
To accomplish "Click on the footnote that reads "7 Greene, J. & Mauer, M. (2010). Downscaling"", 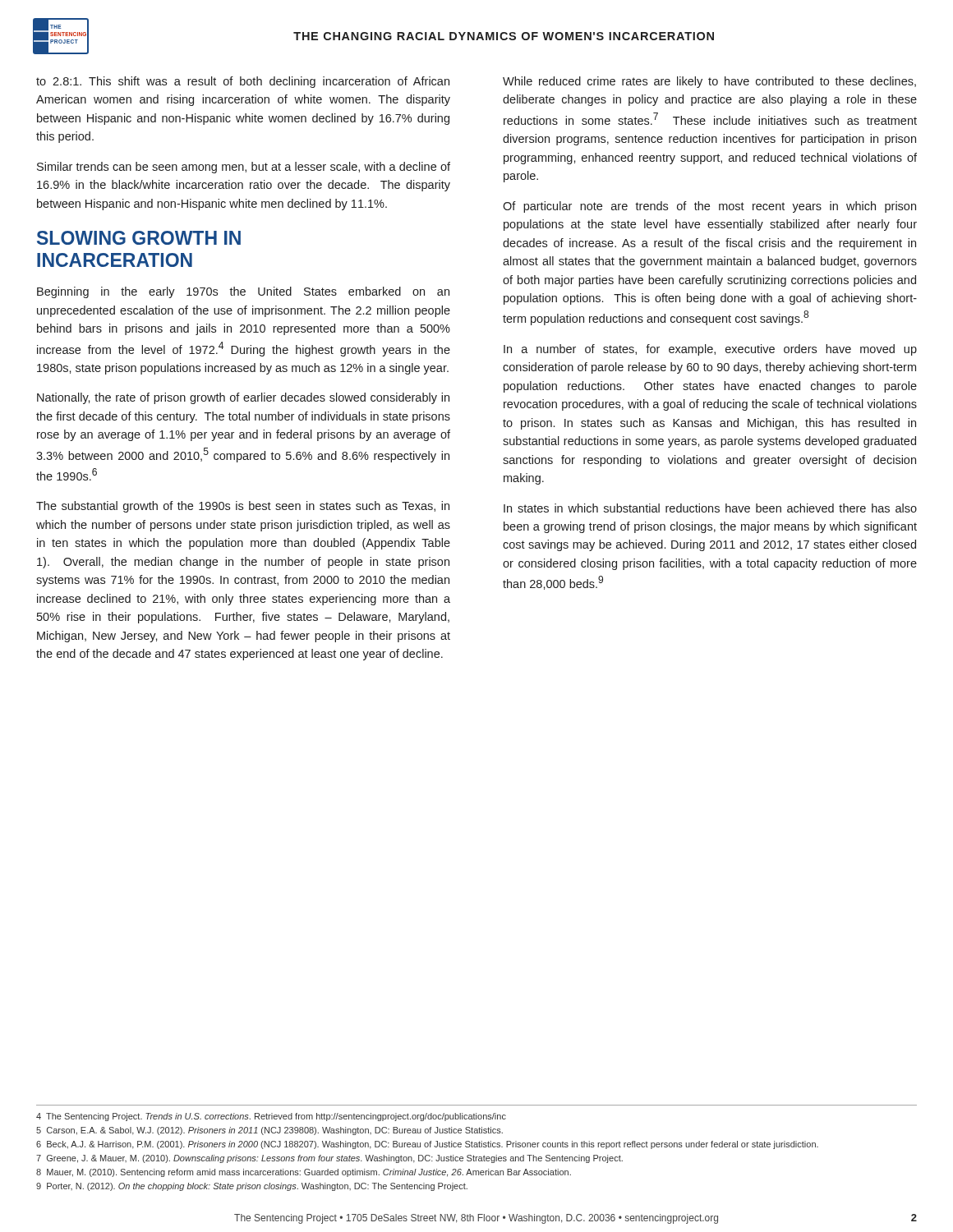I will pos(330,1158).
